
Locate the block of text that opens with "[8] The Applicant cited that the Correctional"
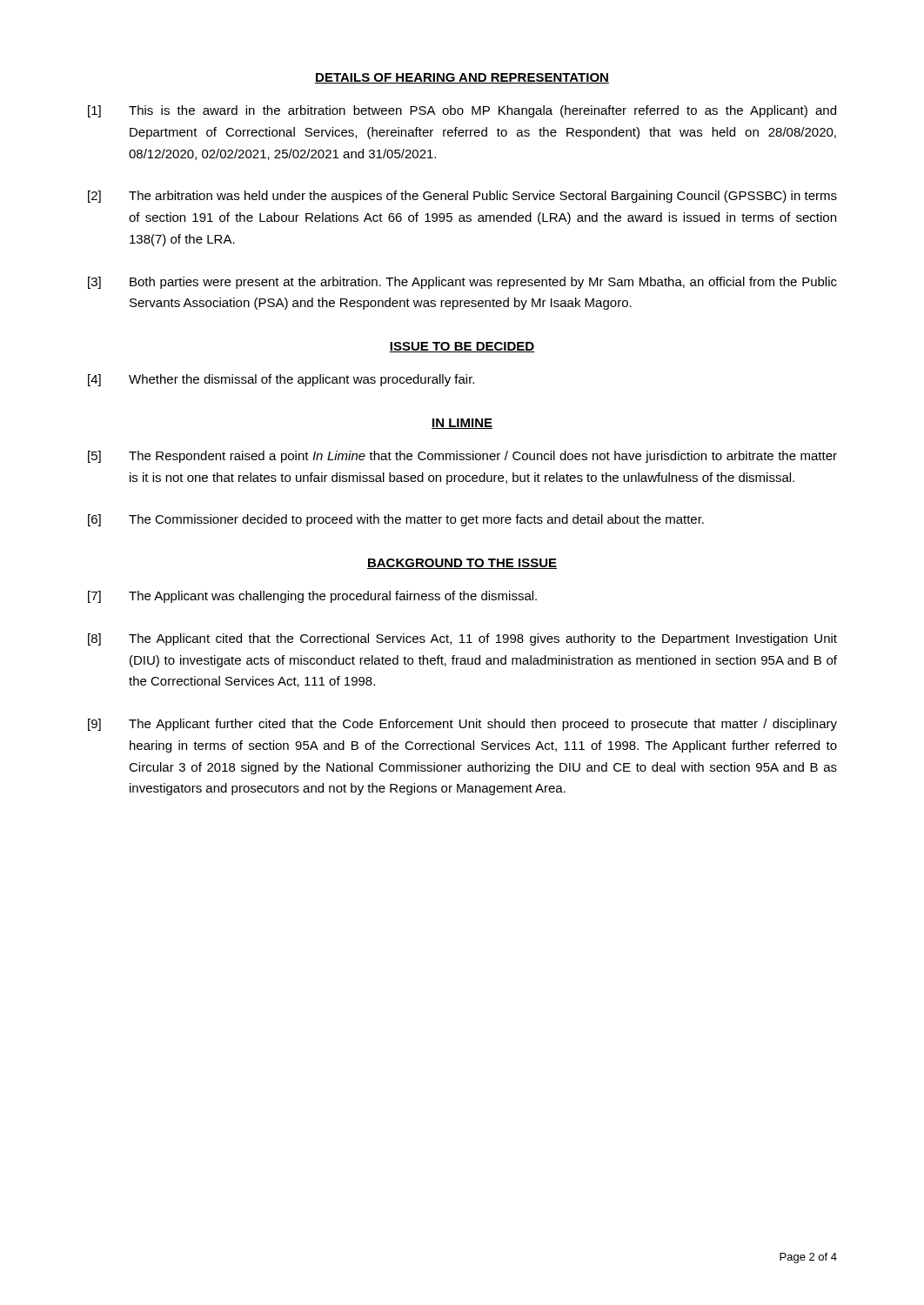click(462, 660)
